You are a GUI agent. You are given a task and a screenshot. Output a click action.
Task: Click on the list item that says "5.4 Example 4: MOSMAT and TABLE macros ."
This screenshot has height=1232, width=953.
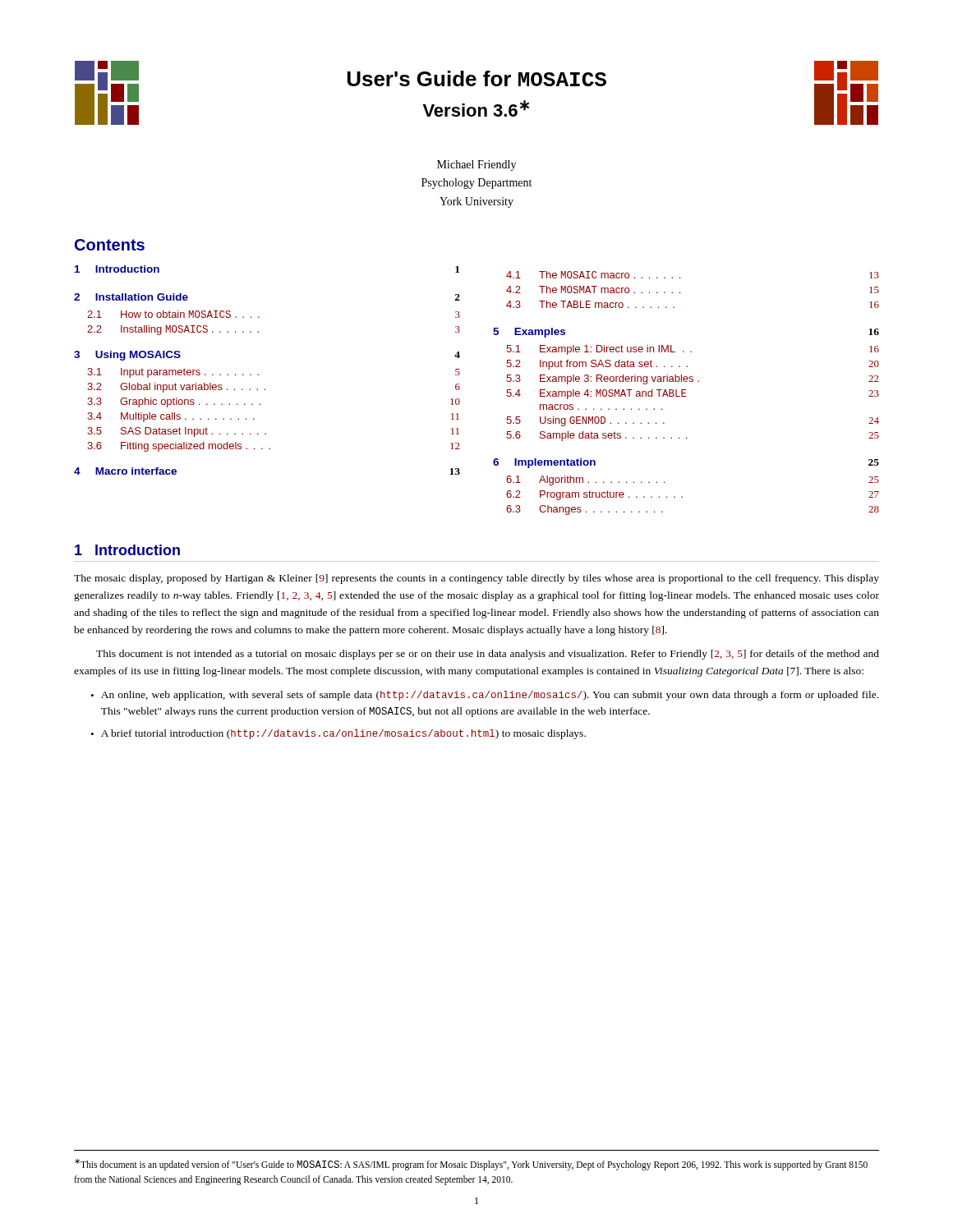point(686,400)
